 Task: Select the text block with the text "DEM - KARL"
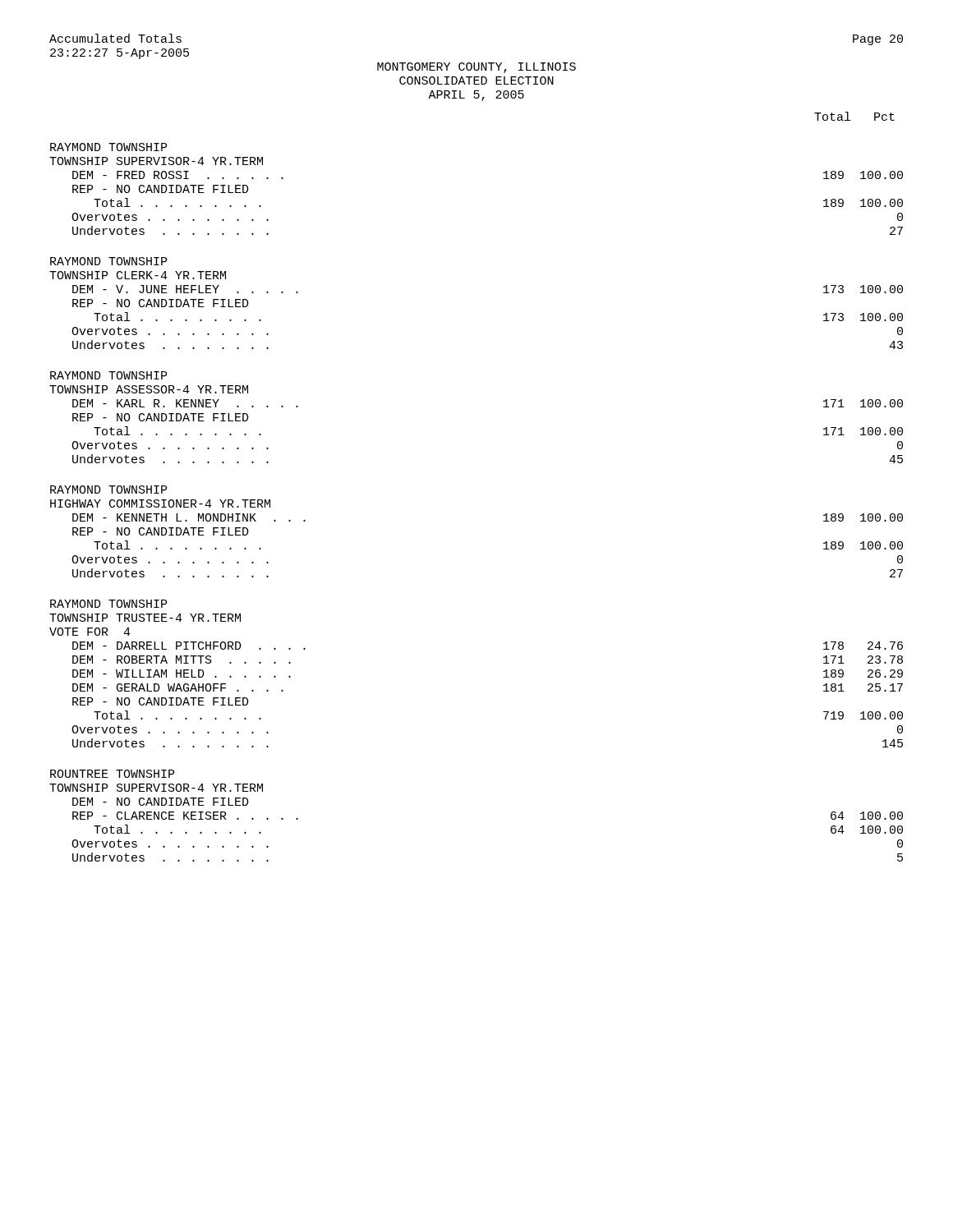point(83,403)
